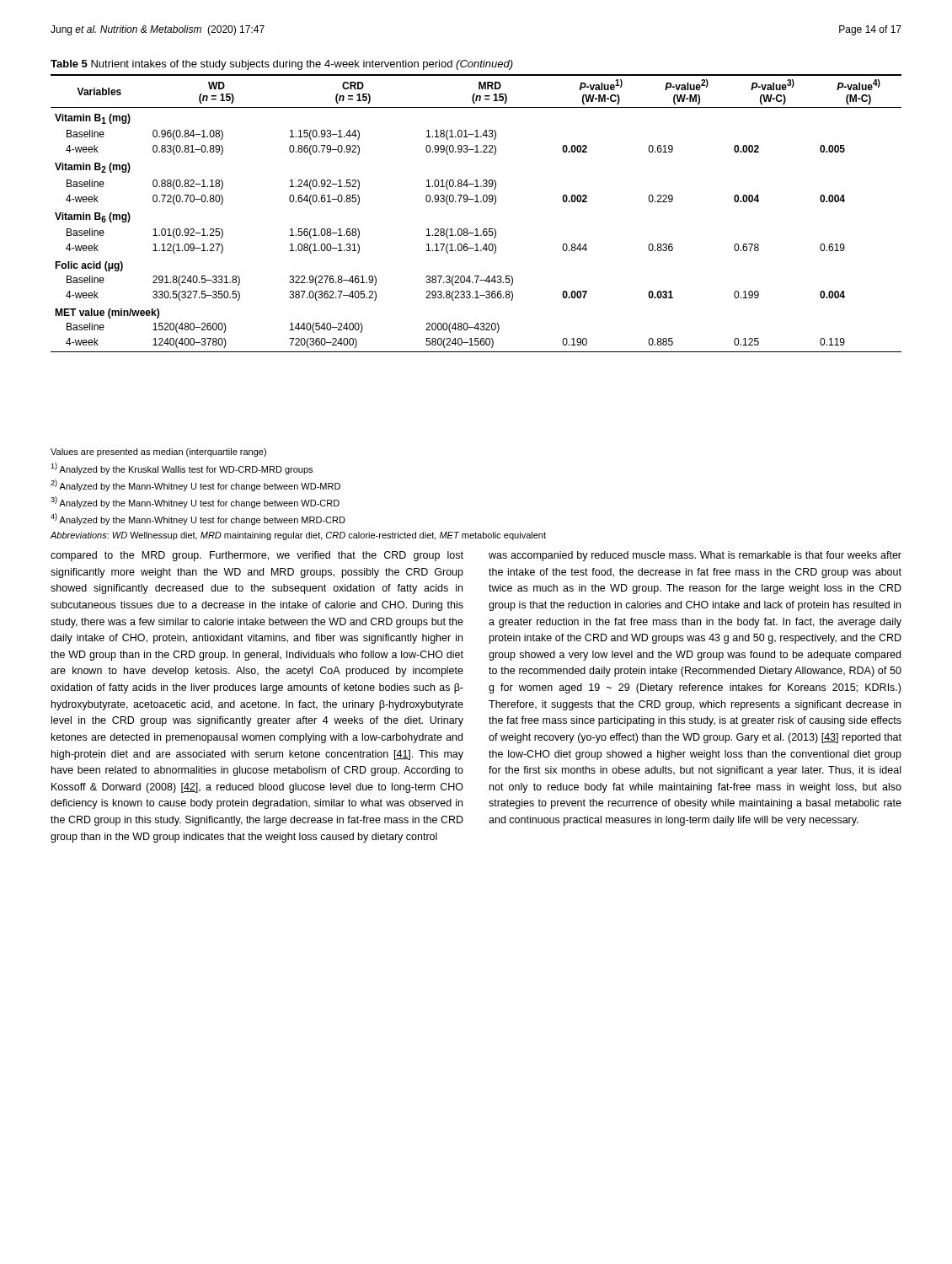Find the block starting "was accompanied by reduced muscle mass. What"

(695, 688)
